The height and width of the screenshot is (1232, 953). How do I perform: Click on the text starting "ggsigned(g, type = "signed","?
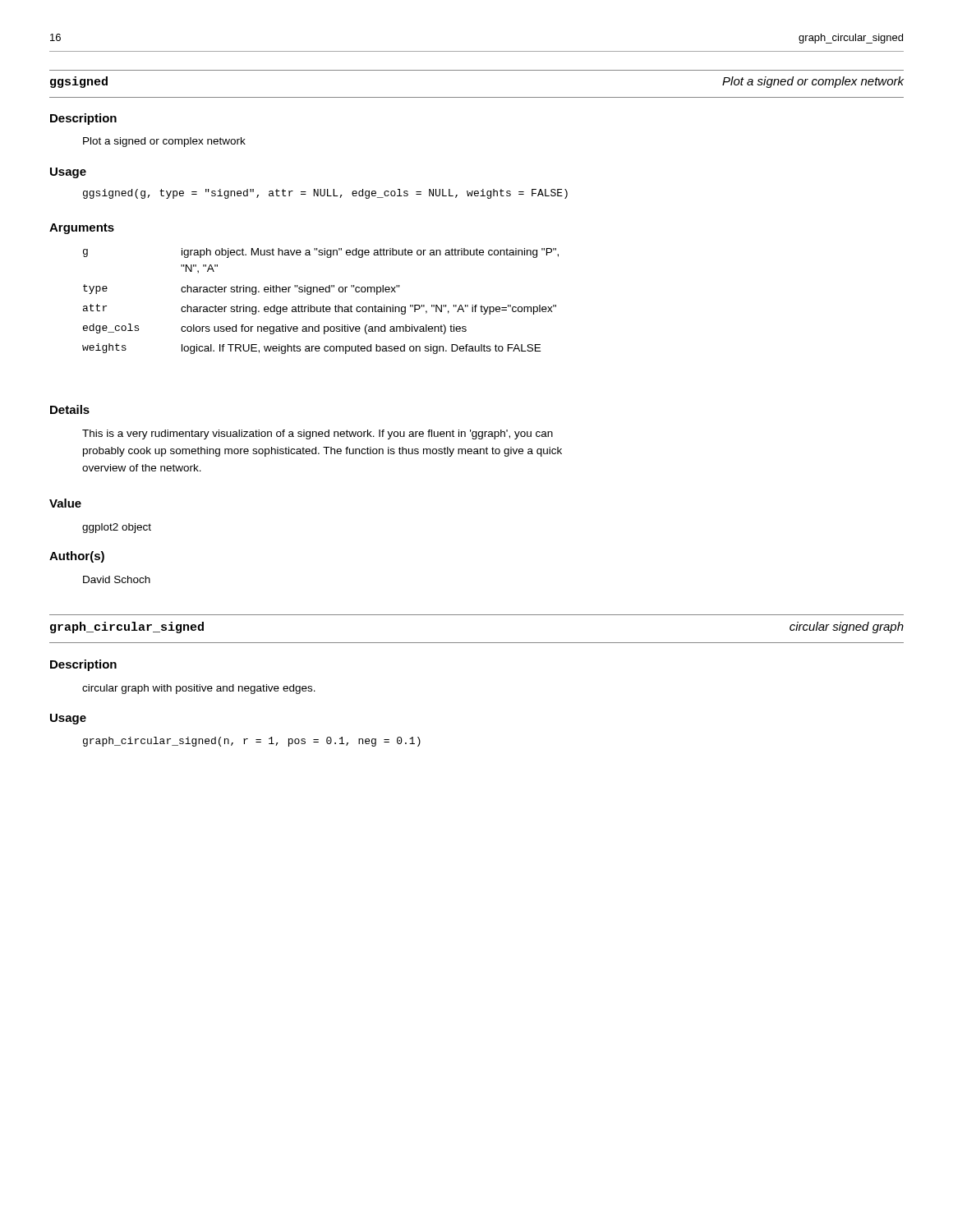pos(326,193)
